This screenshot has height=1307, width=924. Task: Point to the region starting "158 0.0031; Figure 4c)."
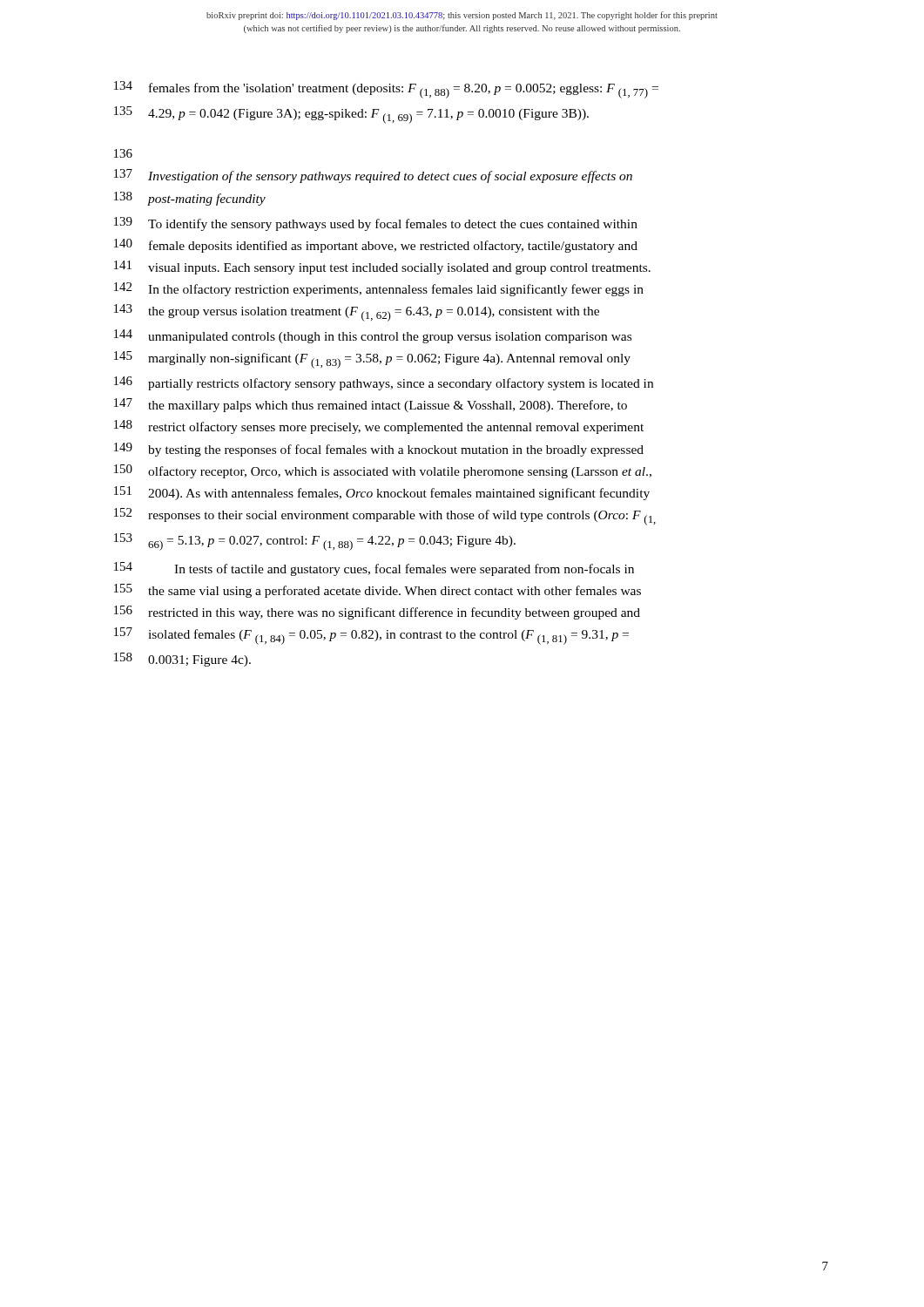tap(182, 660)
